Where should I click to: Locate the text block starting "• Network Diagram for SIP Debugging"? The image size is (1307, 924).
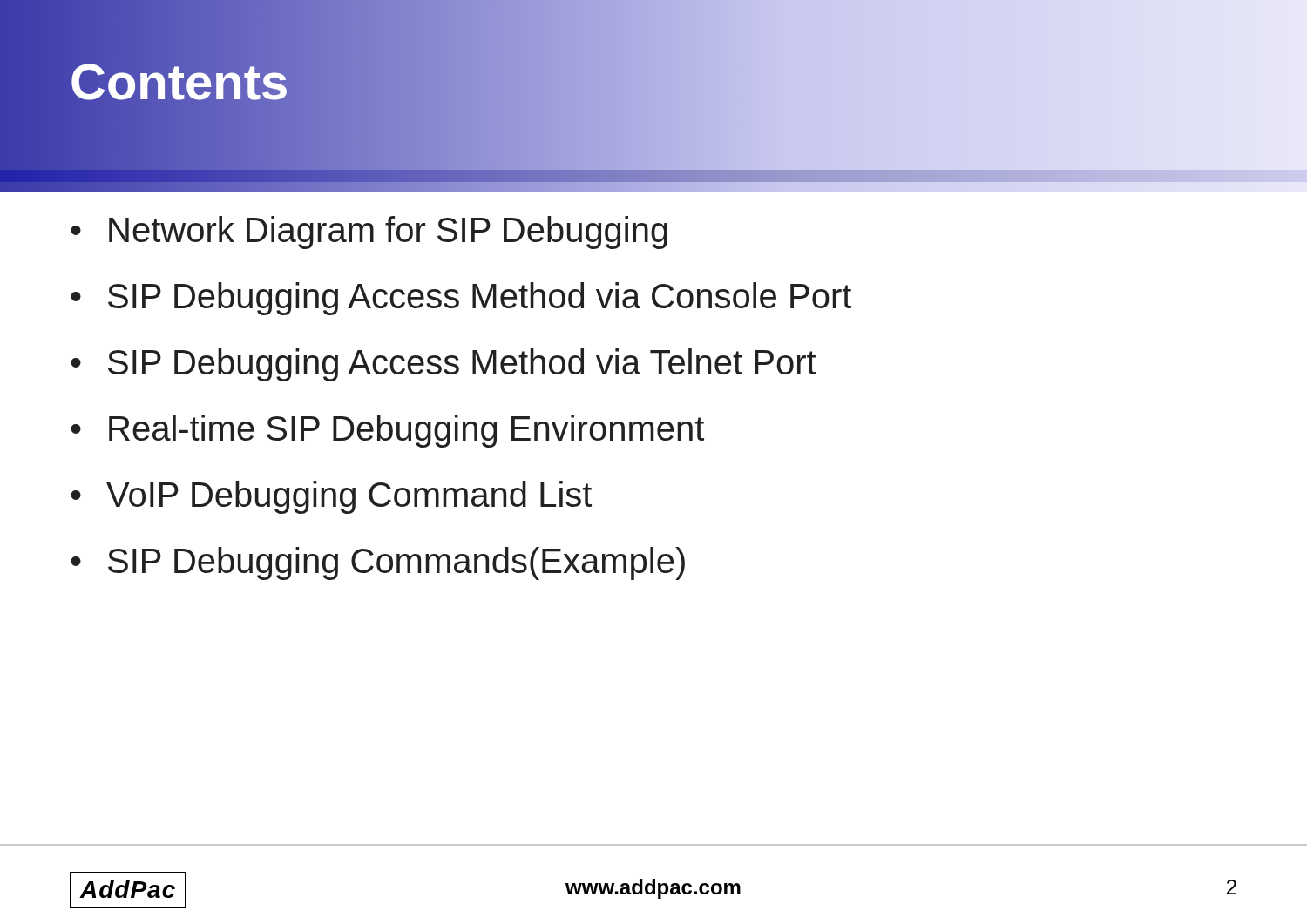click(370, 230)
